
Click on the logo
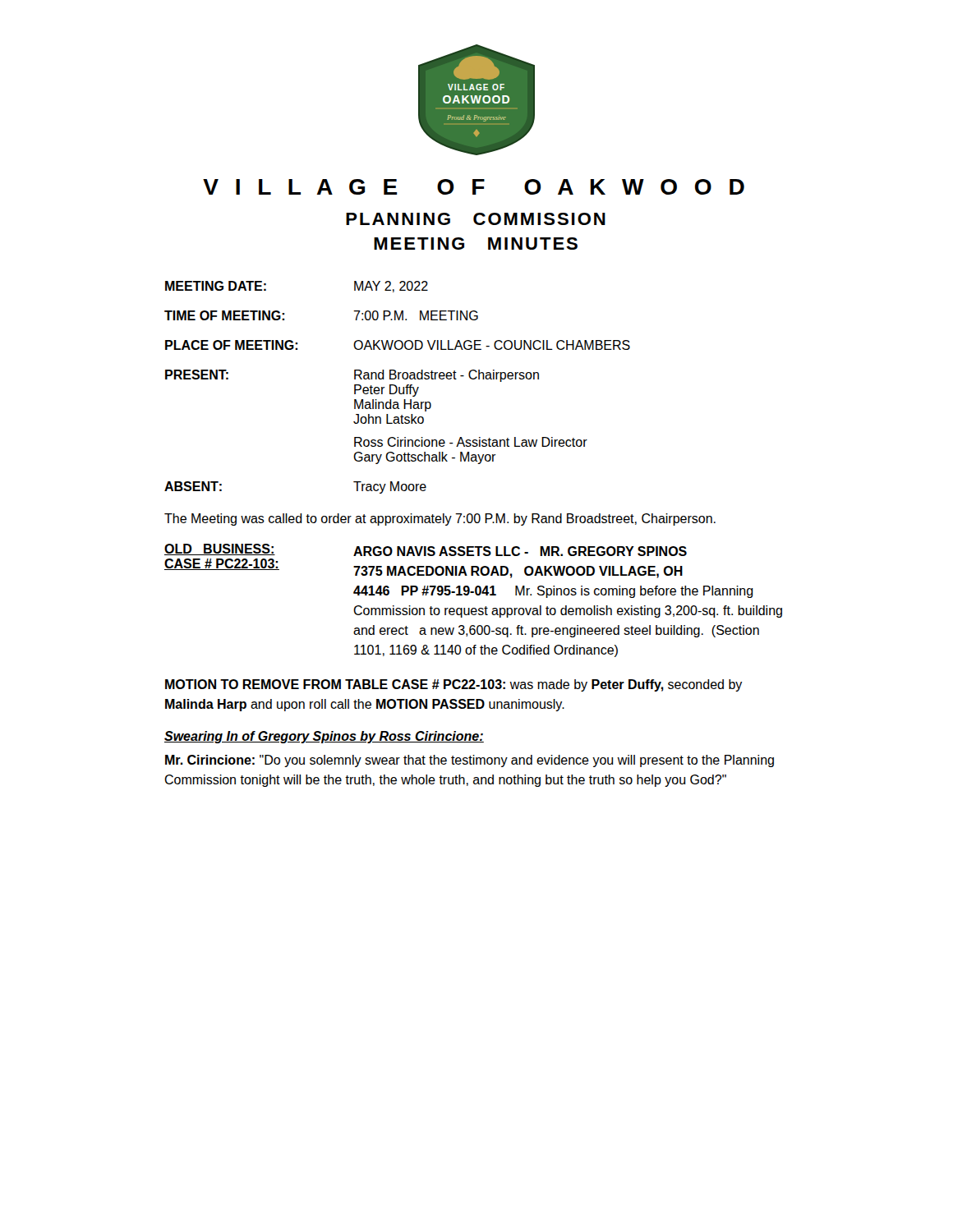pos(476,100)
